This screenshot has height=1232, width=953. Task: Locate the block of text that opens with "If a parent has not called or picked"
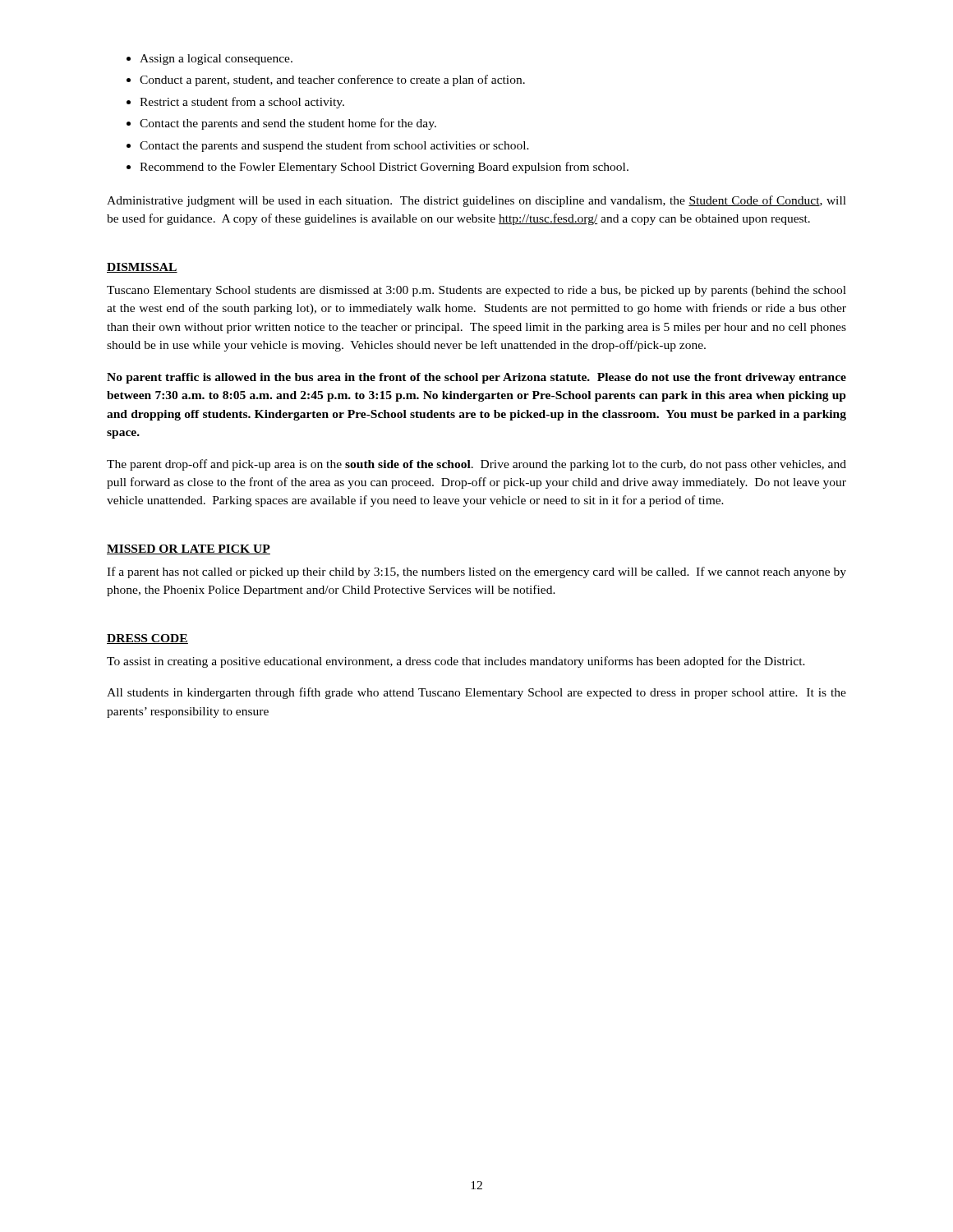coord(476,581)
